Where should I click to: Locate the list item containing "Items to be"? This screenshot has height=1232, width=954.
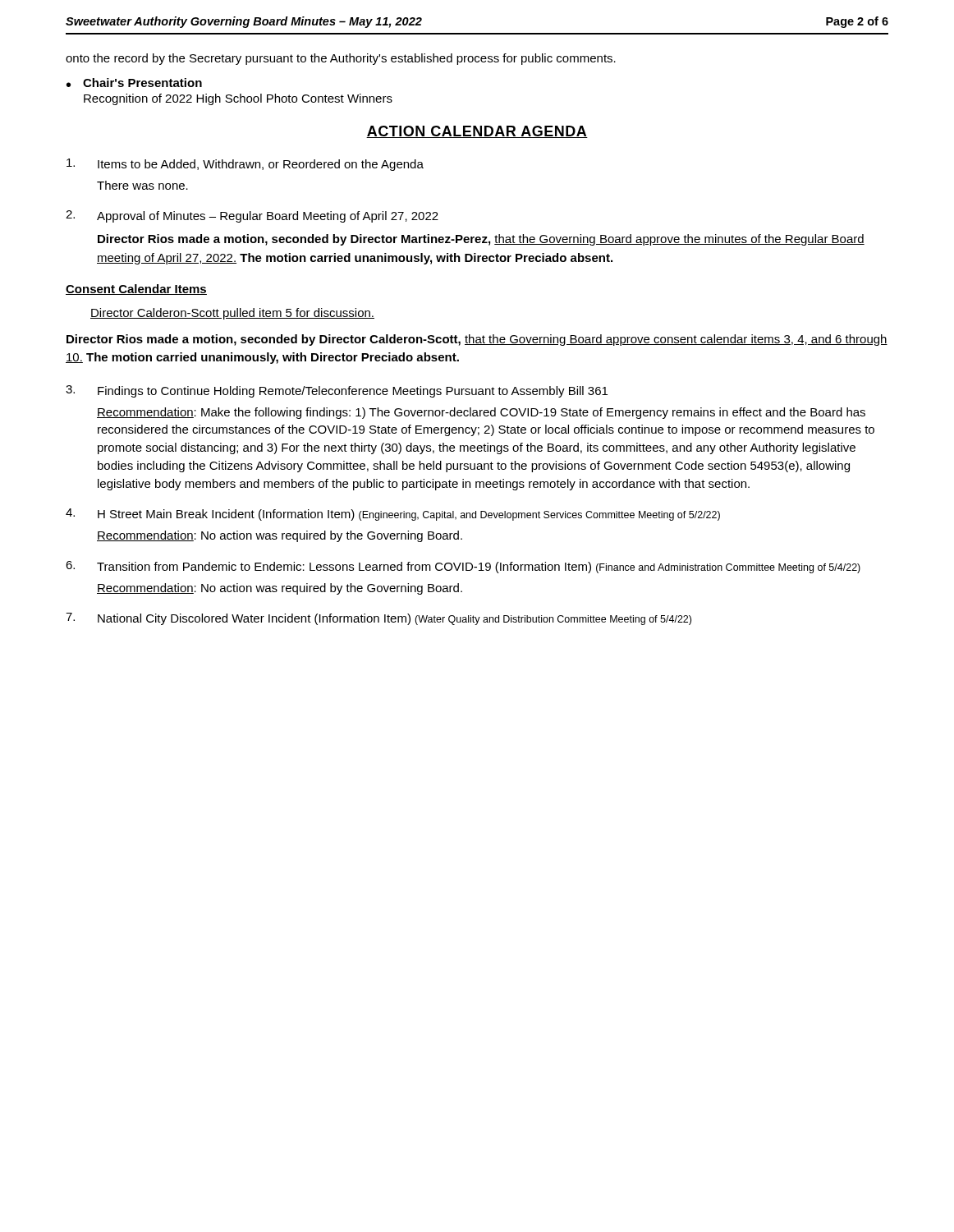pos(245,165)
